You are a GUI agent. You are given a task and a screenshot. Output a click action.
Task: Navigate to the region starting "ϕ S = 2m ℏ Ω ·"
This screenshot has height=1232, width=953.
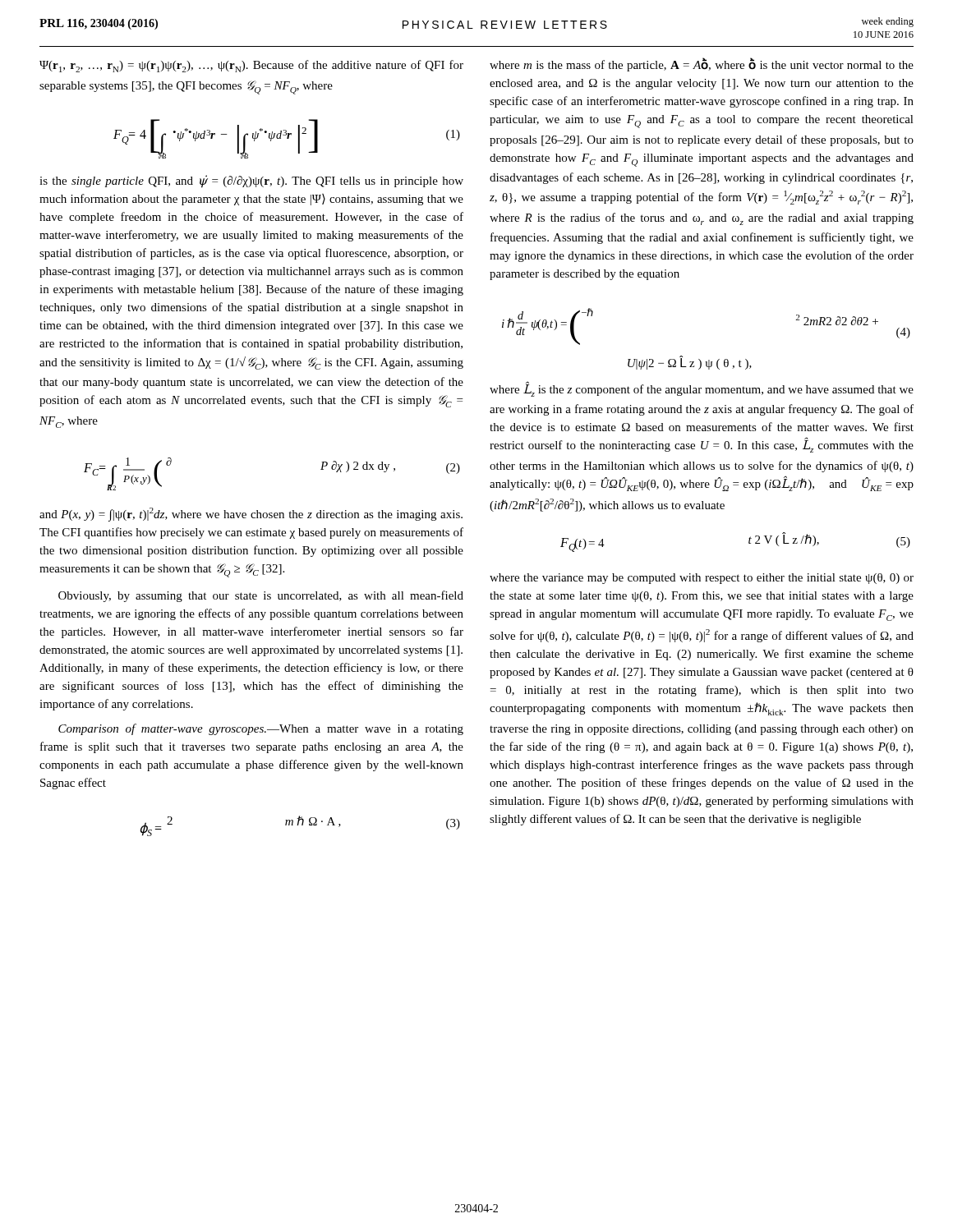point(300,826)
